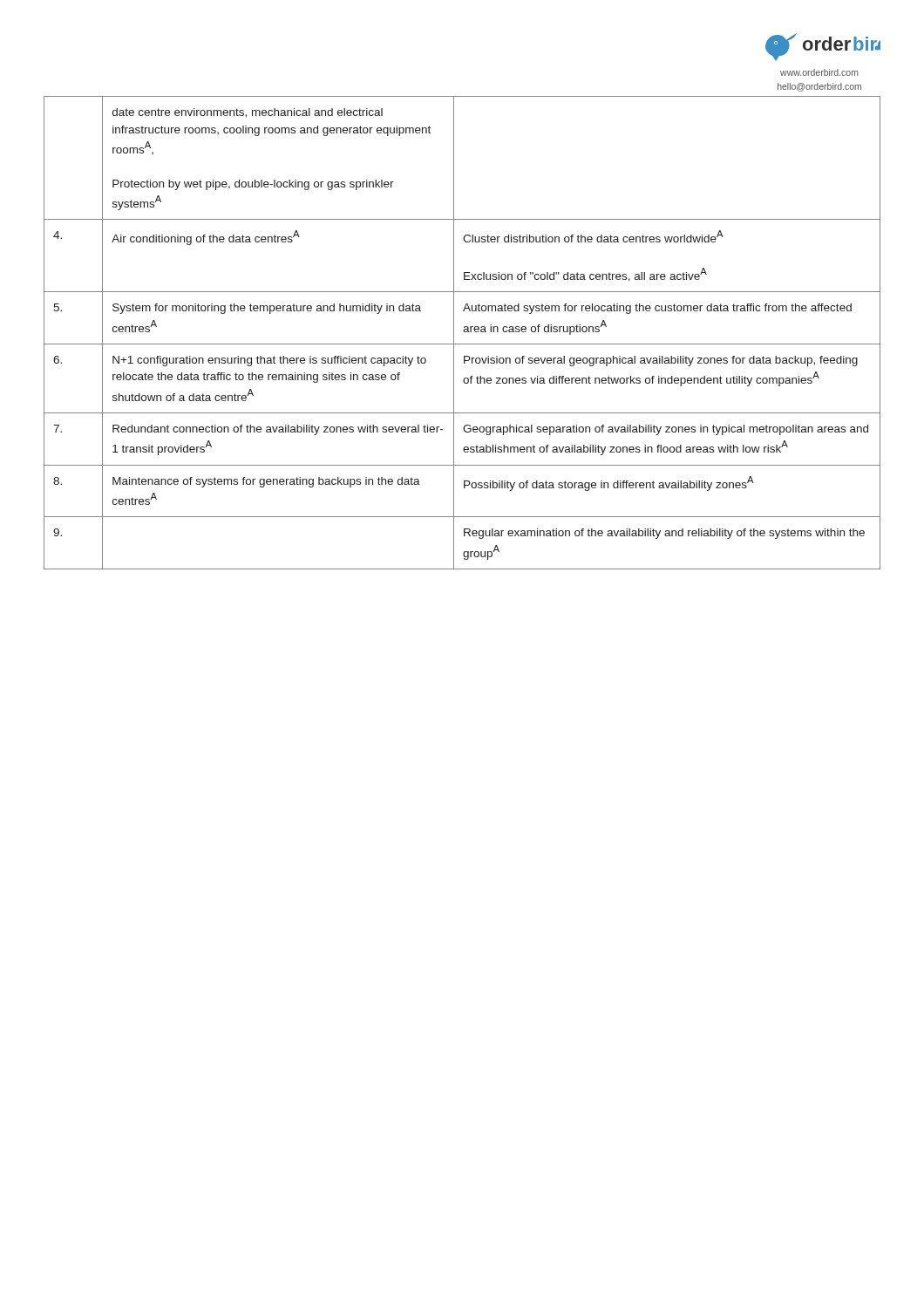This screenshot has width=924, height=1308.
Task: Locate the logo
Action: (x=819, y=60)
